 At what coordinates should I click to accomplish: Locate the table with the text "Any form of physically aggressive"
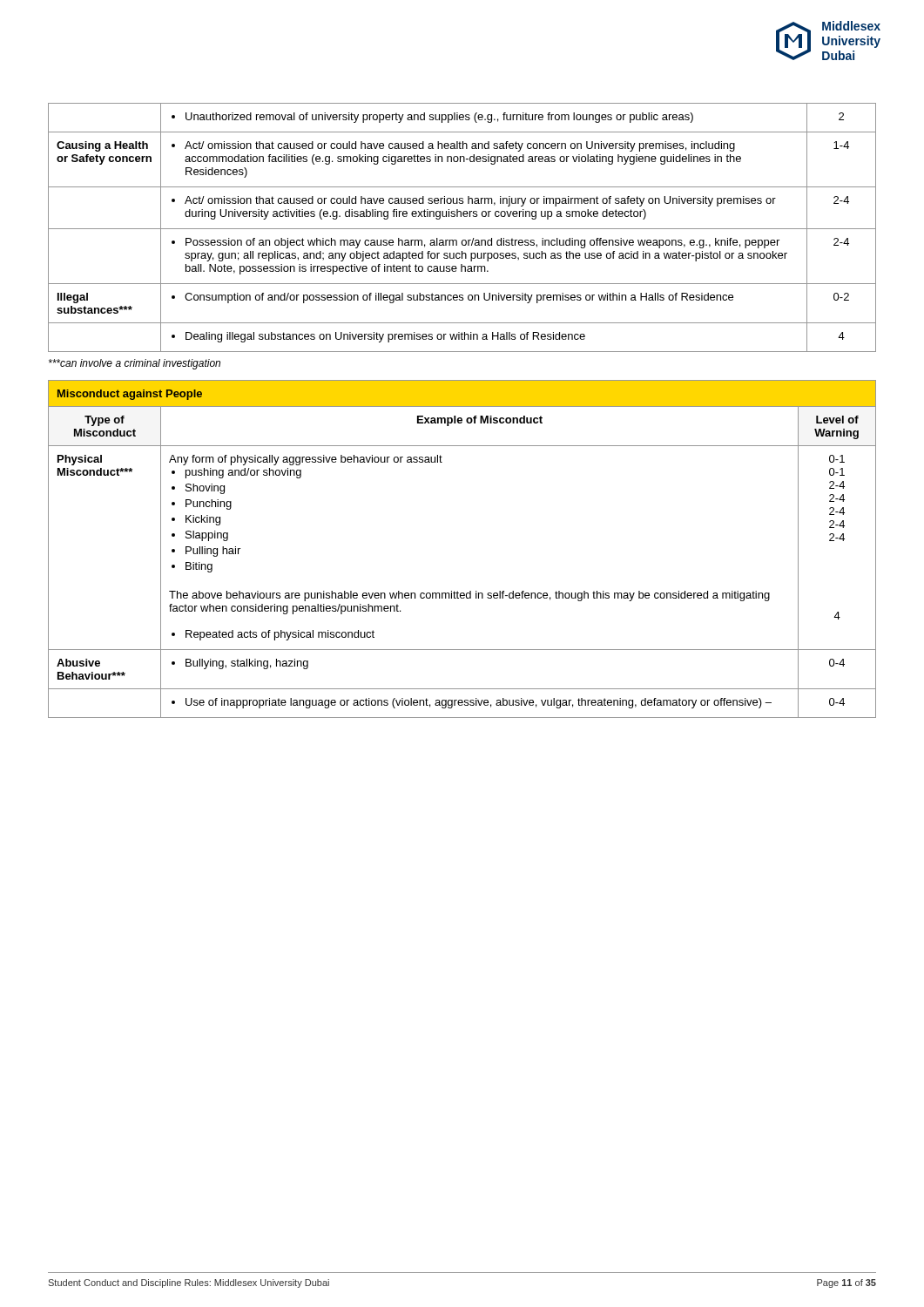pyautogui.click(x=462, y=549)
